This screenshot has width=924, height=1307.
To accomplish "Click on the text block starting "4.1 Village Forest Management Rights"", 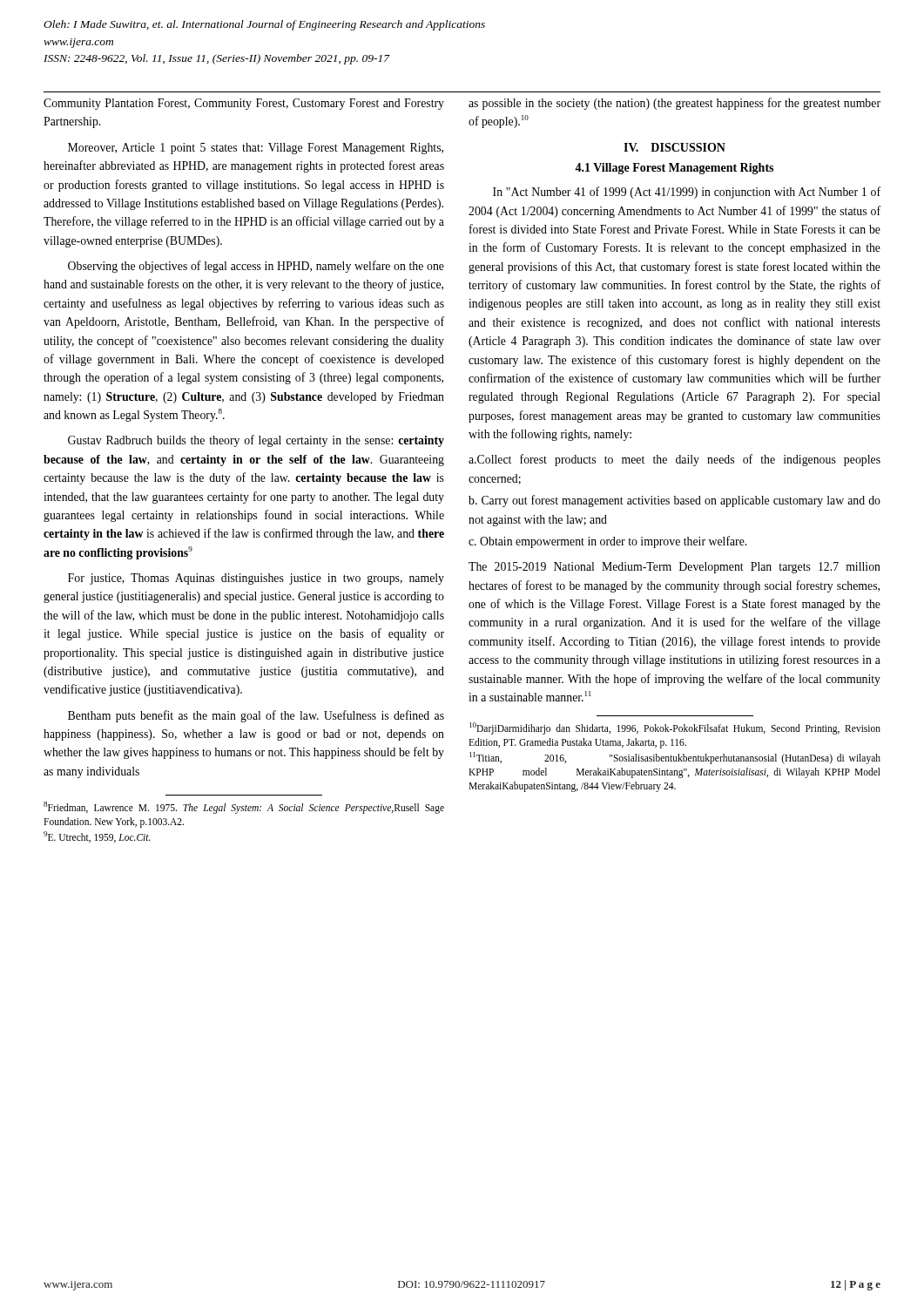I will pyautogui.click(x=675, y=168).
